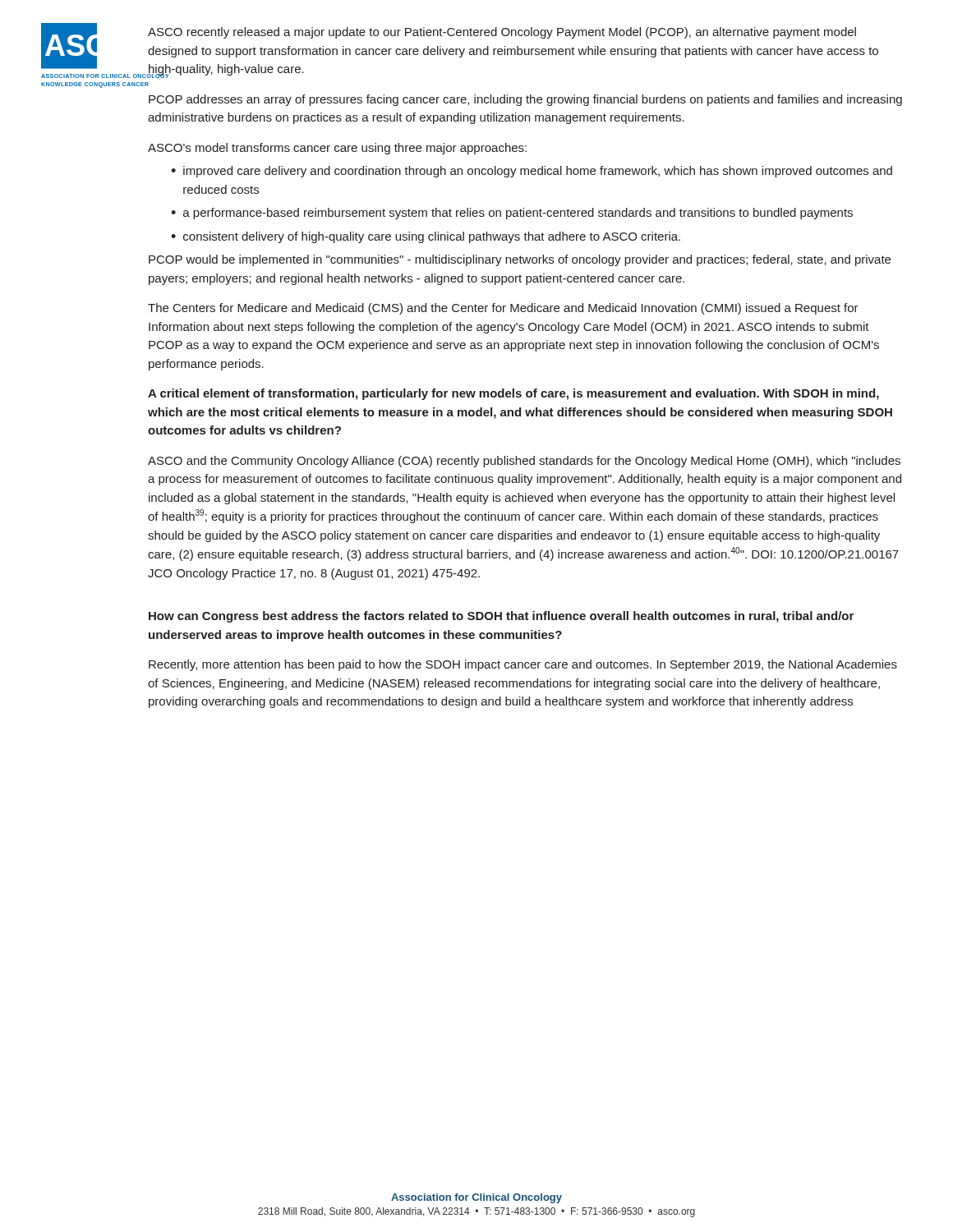Image resolution: width=953 pixels, height=1232 pixels.
Task: Find the section header on this page that starts "How can Congress best address the factors related"
Action: pos(501,625)
